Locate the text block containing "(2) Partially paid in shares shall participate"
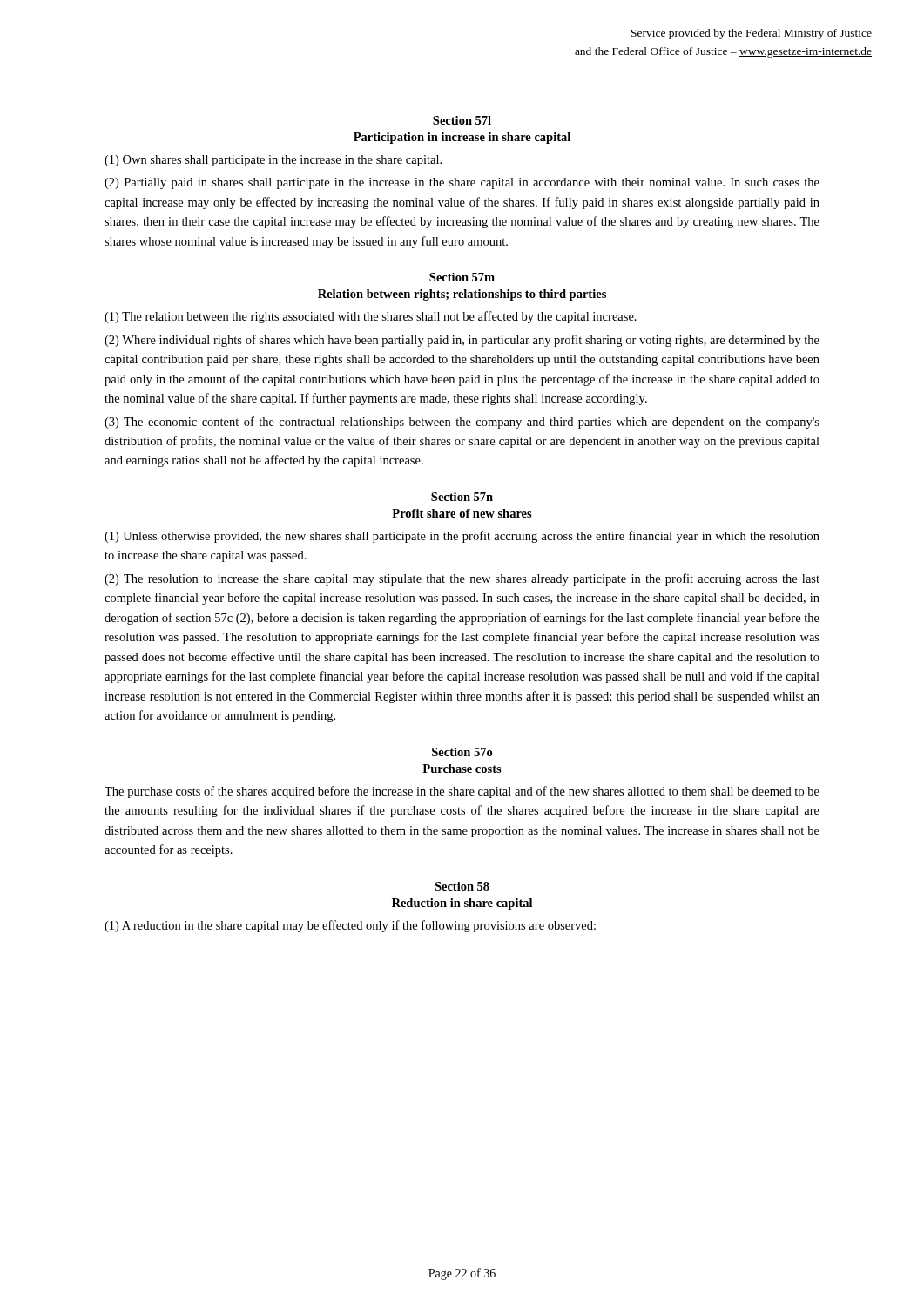The width and height of the screenshot is (924, 1307). tap(462, 212)
